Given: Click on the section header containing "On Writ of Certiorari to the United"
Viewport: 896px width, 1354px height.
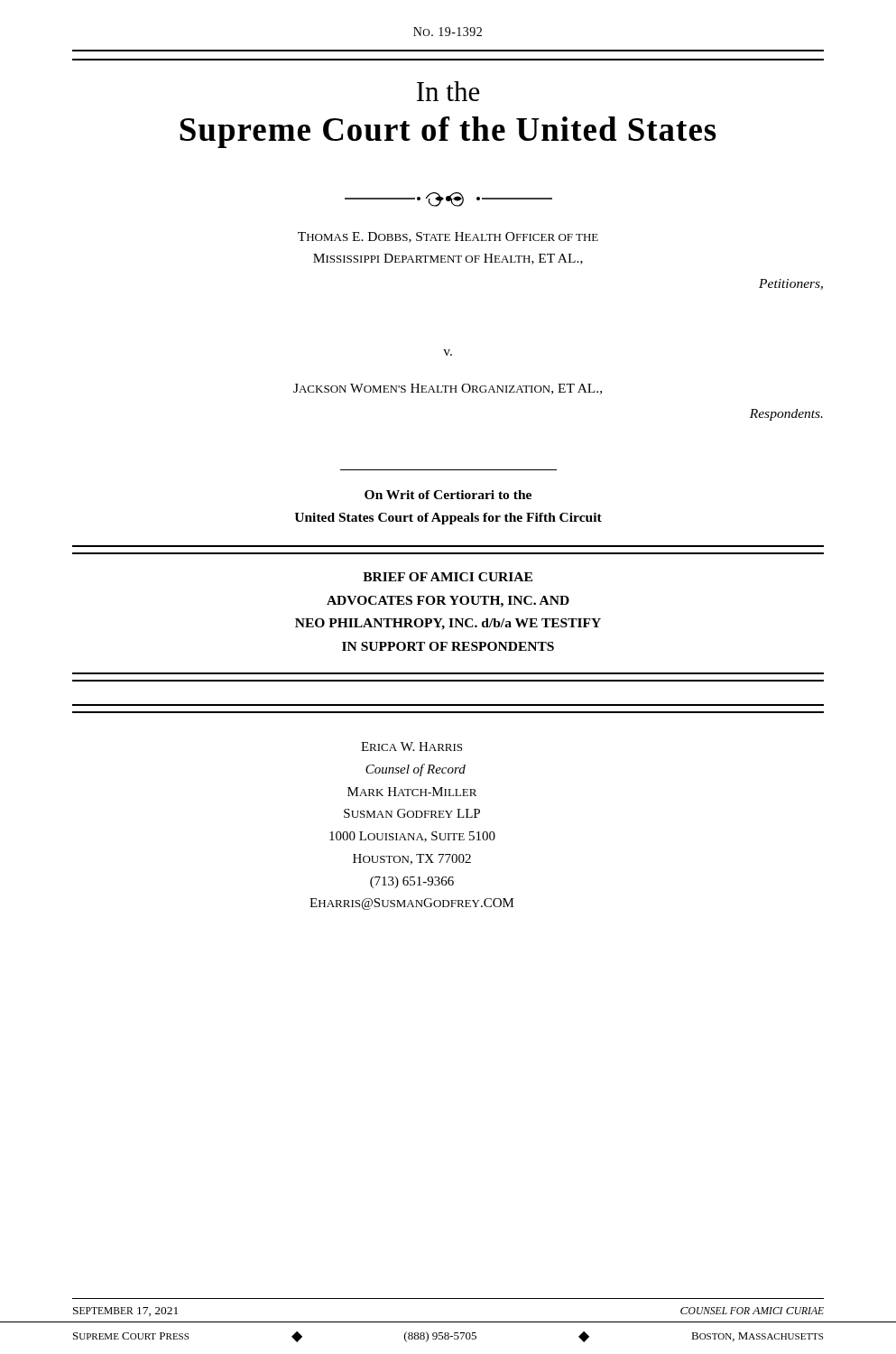Looking at the screenshot, I should pyautogui.click(x=448, y=505).
